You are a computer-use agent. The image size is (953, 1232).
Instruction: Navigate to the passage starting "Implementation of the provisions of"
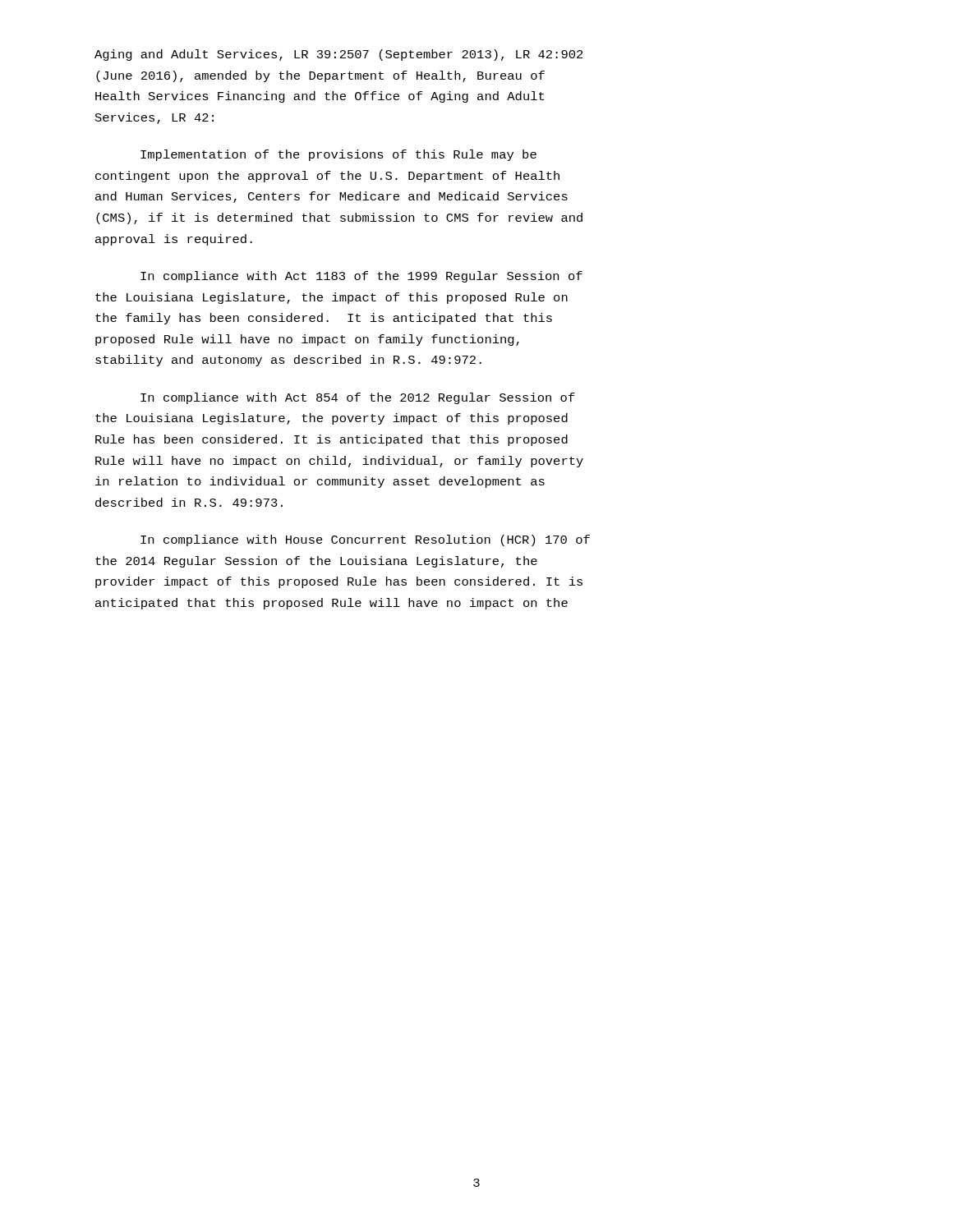476,198
